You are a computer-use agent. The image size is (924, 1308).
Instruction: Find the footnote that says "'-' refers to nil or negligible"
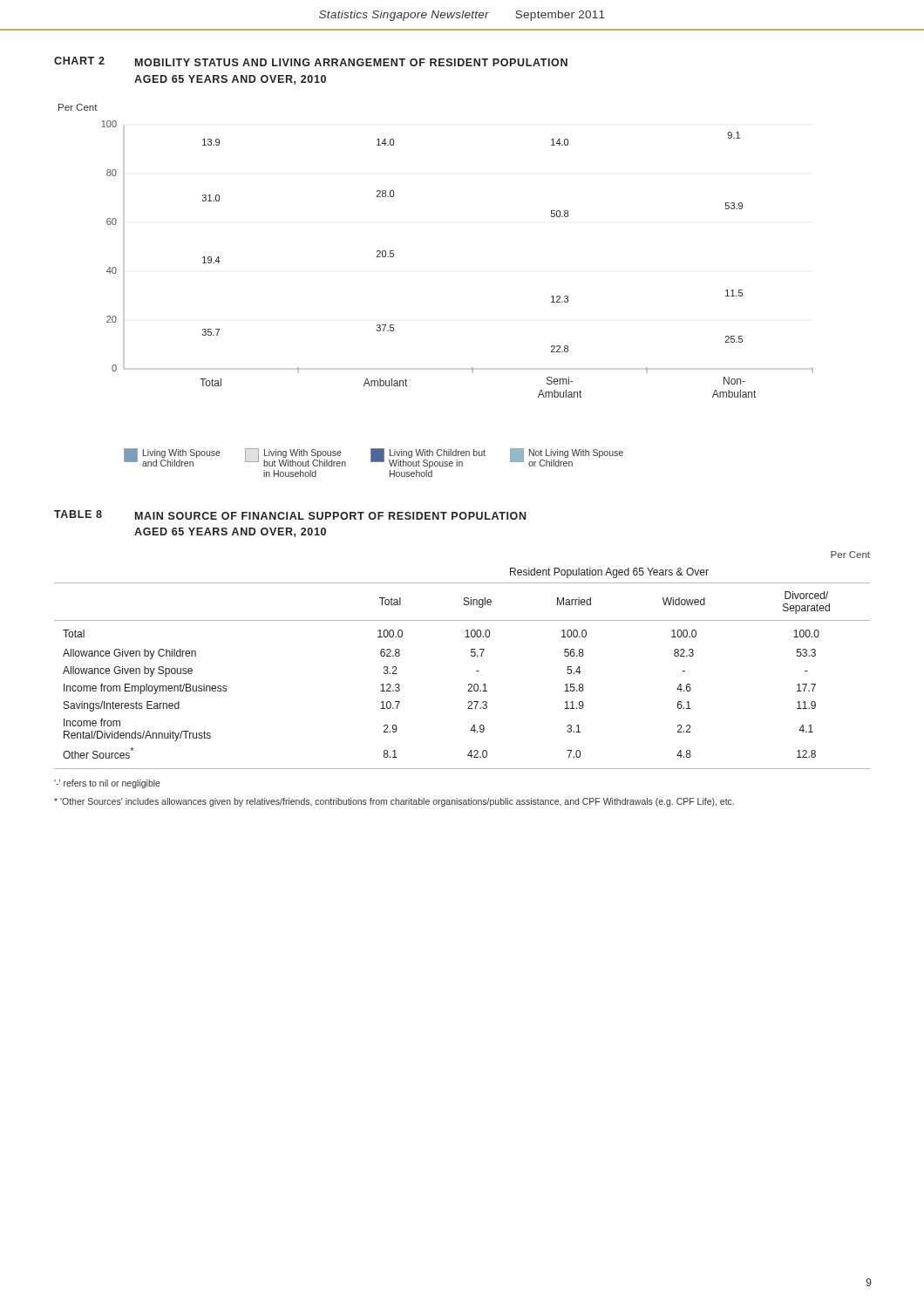pos(107,783)
